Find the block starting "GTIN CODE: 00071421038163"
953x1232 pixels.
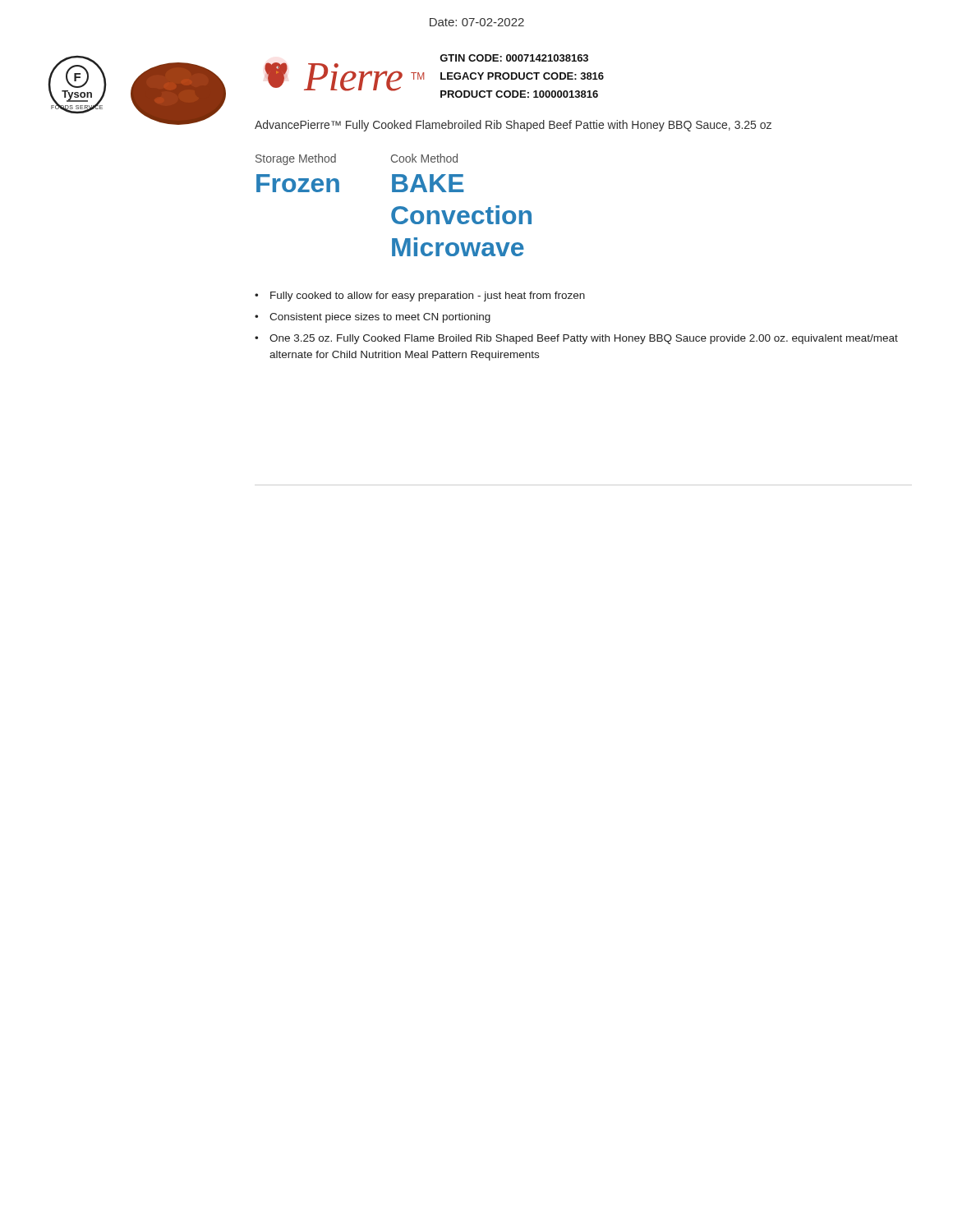coord(522,76)
